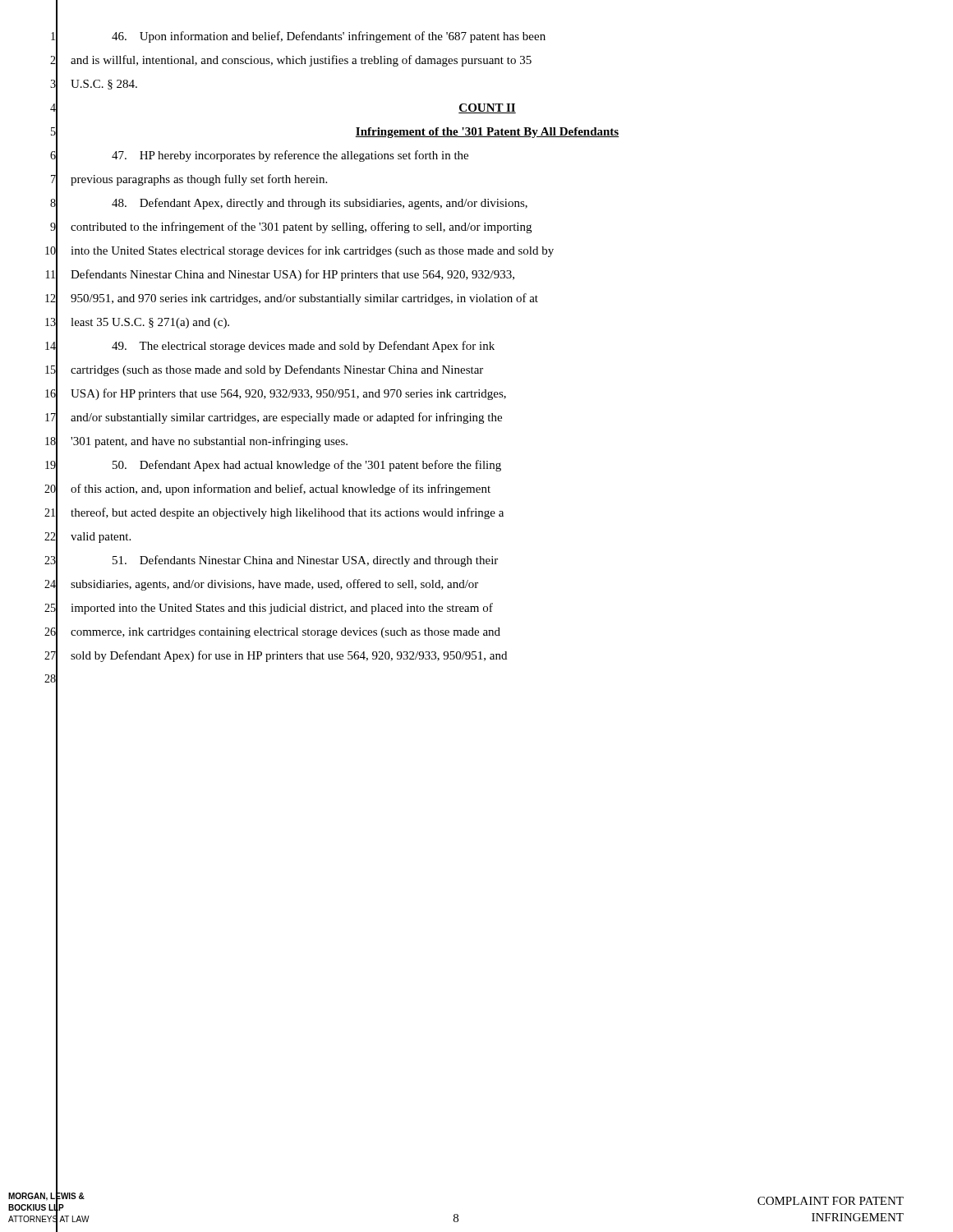Screen dimensions: 1232x953
Task: Navigate to the block starting "14 49. The"
Action: [x=476, y=394]
